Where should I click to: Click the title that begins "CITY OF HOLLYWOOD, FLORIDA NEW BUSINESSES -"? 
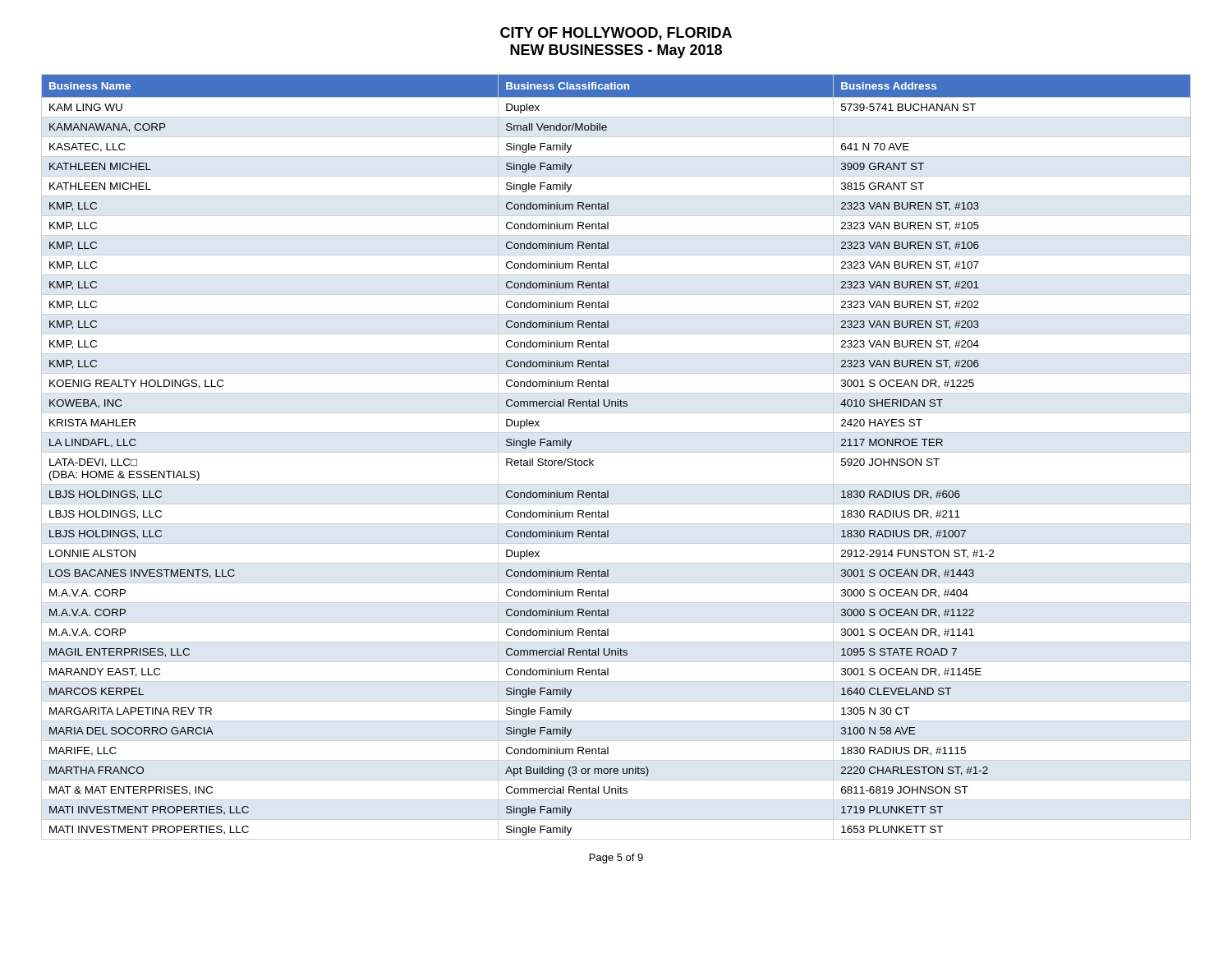pyautogui.click(x=616, y=42)
